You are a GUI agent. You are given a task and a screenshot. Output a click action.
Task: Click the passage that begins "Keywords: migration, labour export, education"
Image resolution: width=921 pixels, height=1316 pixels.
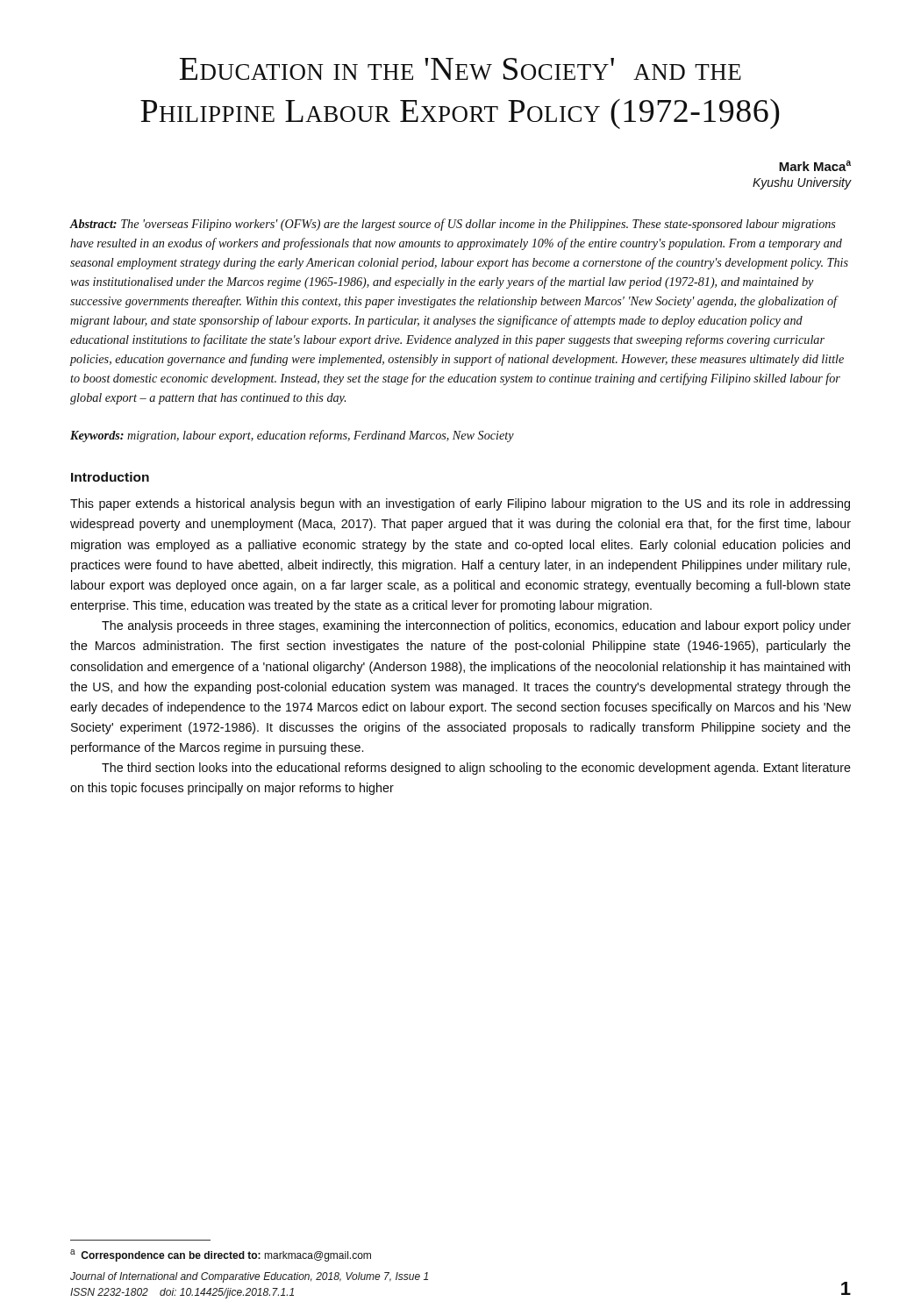coord(292,435)
